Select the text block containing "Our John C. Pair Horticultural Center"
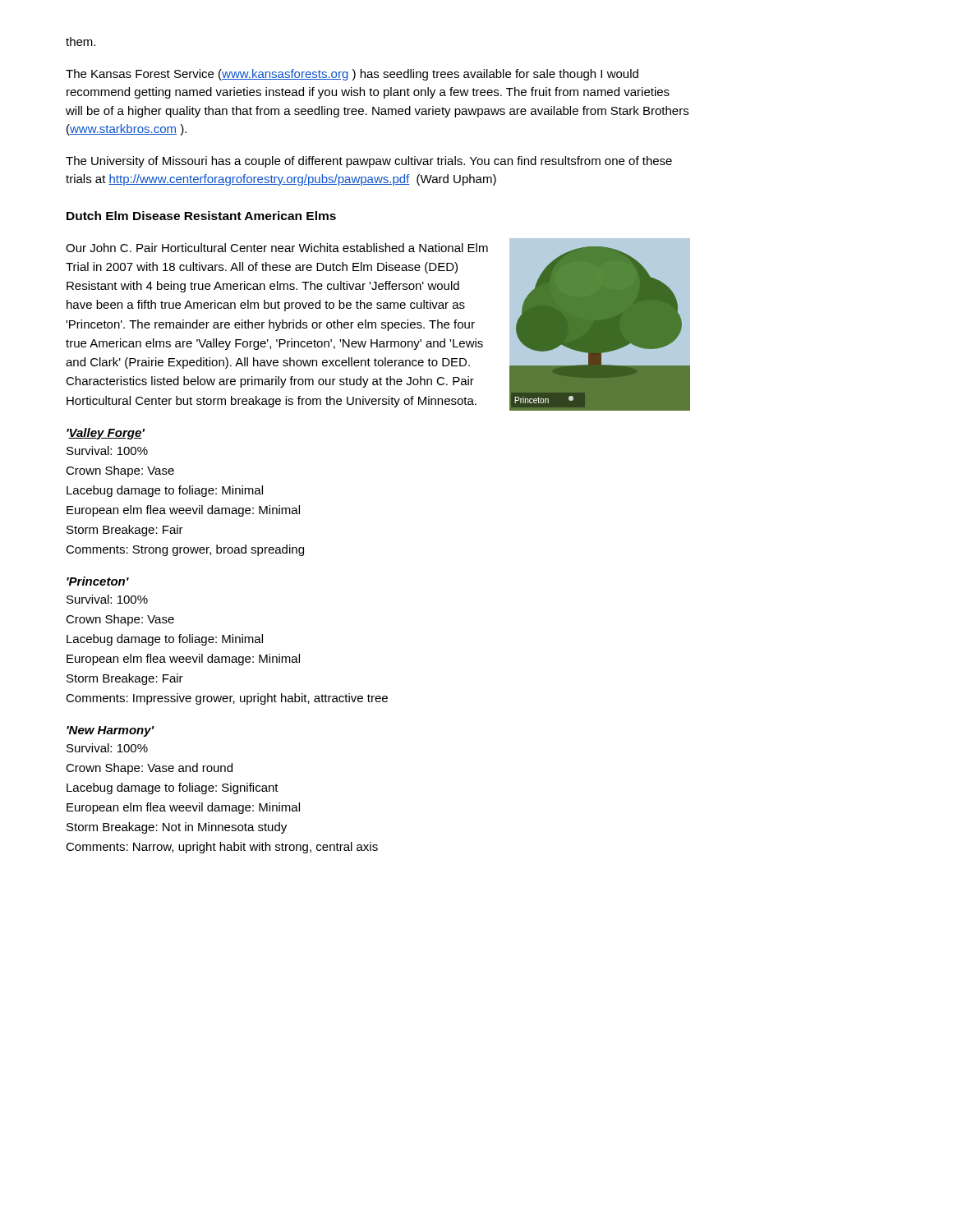 point(277,324)
